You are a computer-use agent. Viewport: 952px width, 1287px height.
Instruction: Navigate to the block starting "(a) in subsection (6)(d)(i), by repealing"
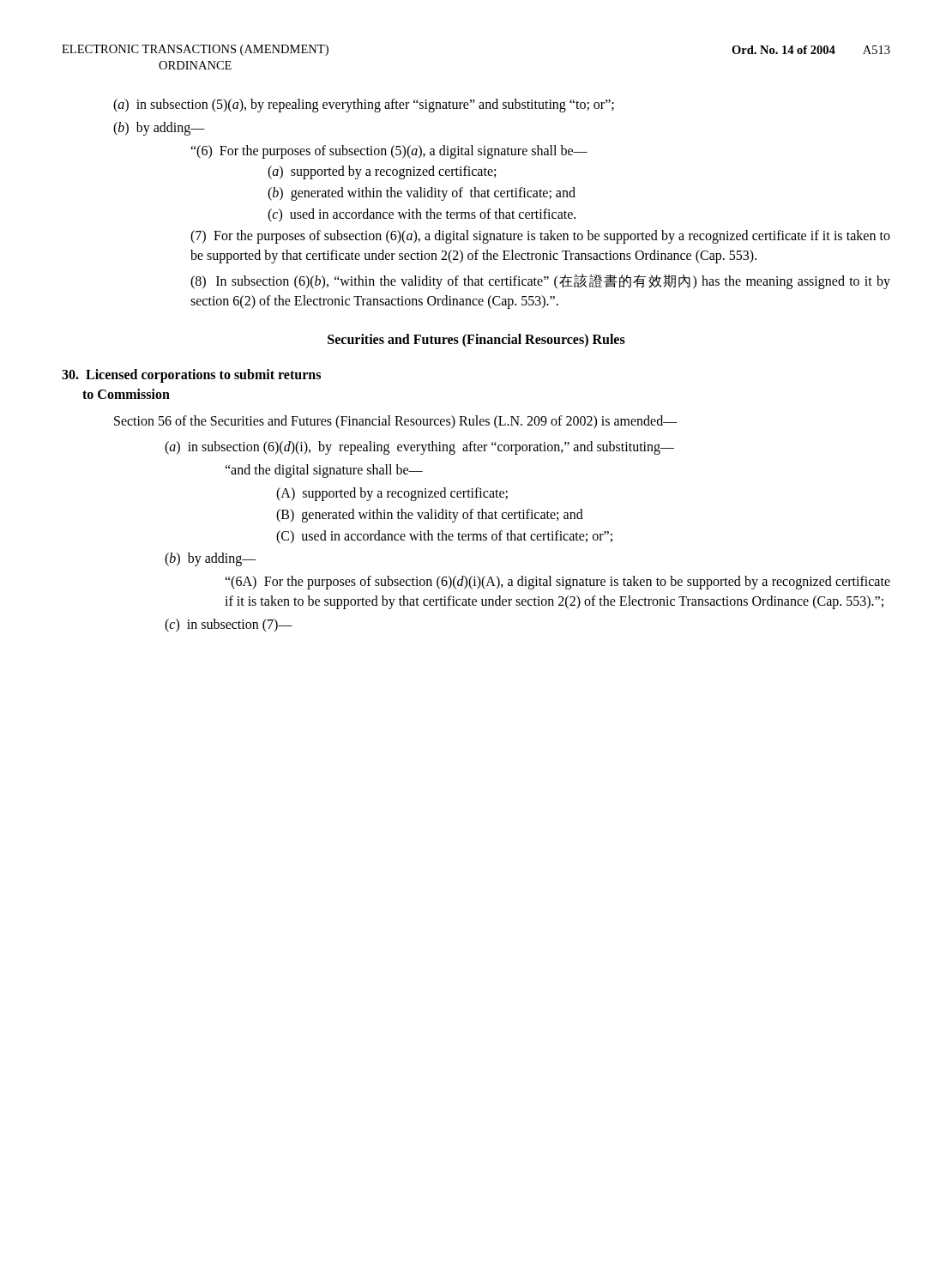click(419, 446)
